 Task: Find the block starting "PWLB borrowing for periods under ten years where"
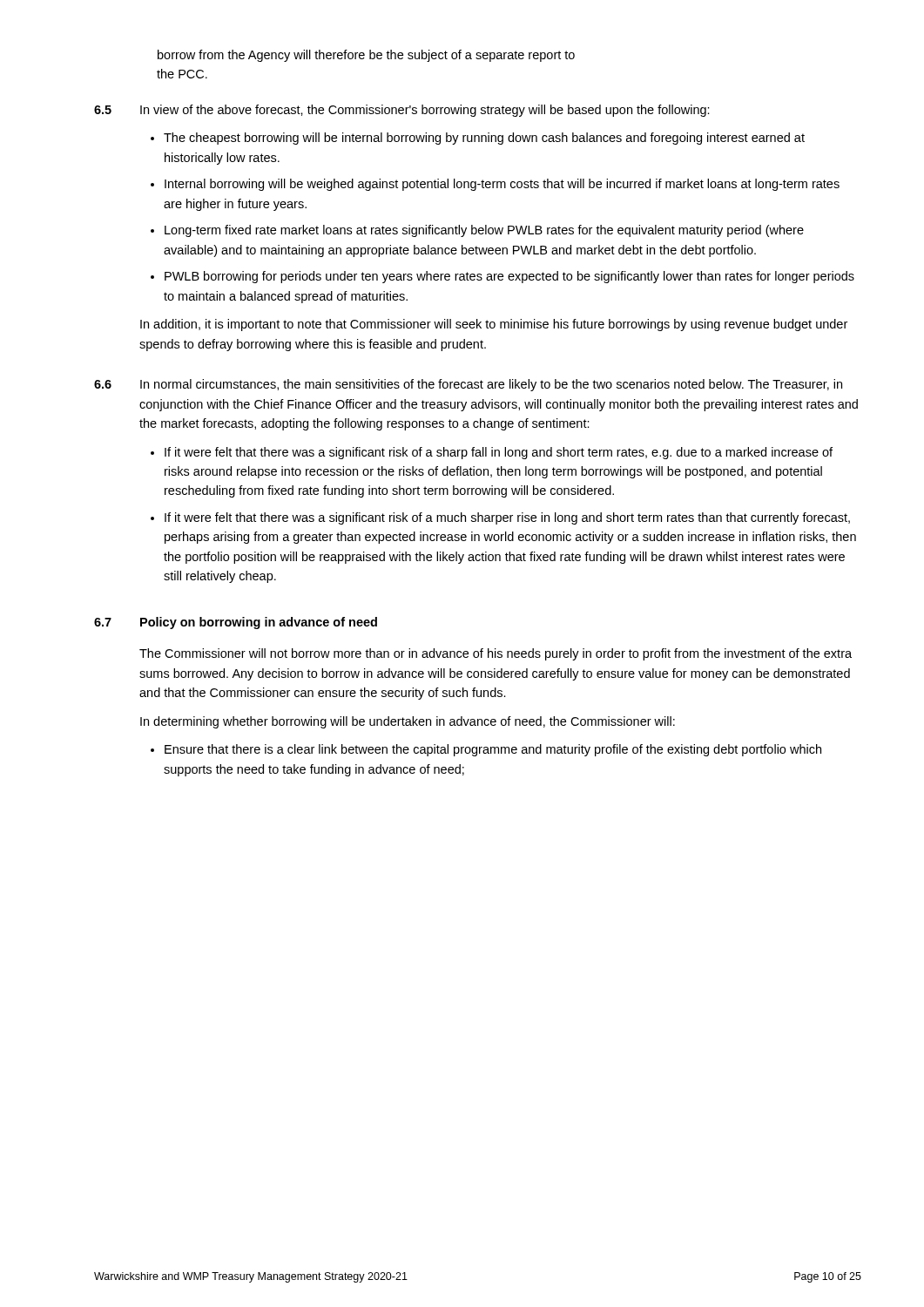509,286
